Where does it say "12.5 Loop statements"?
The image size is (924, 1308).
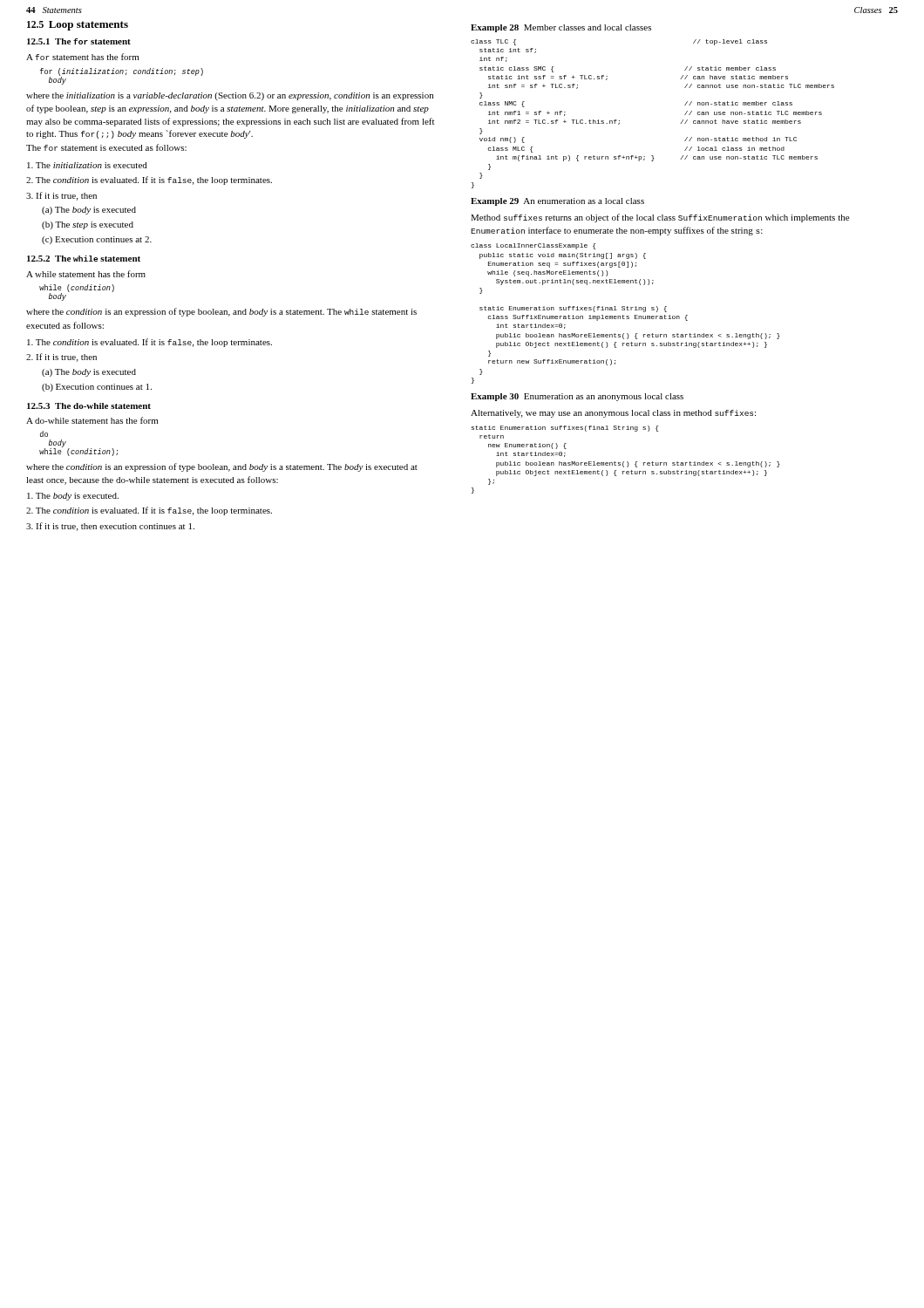click(77, 24)
